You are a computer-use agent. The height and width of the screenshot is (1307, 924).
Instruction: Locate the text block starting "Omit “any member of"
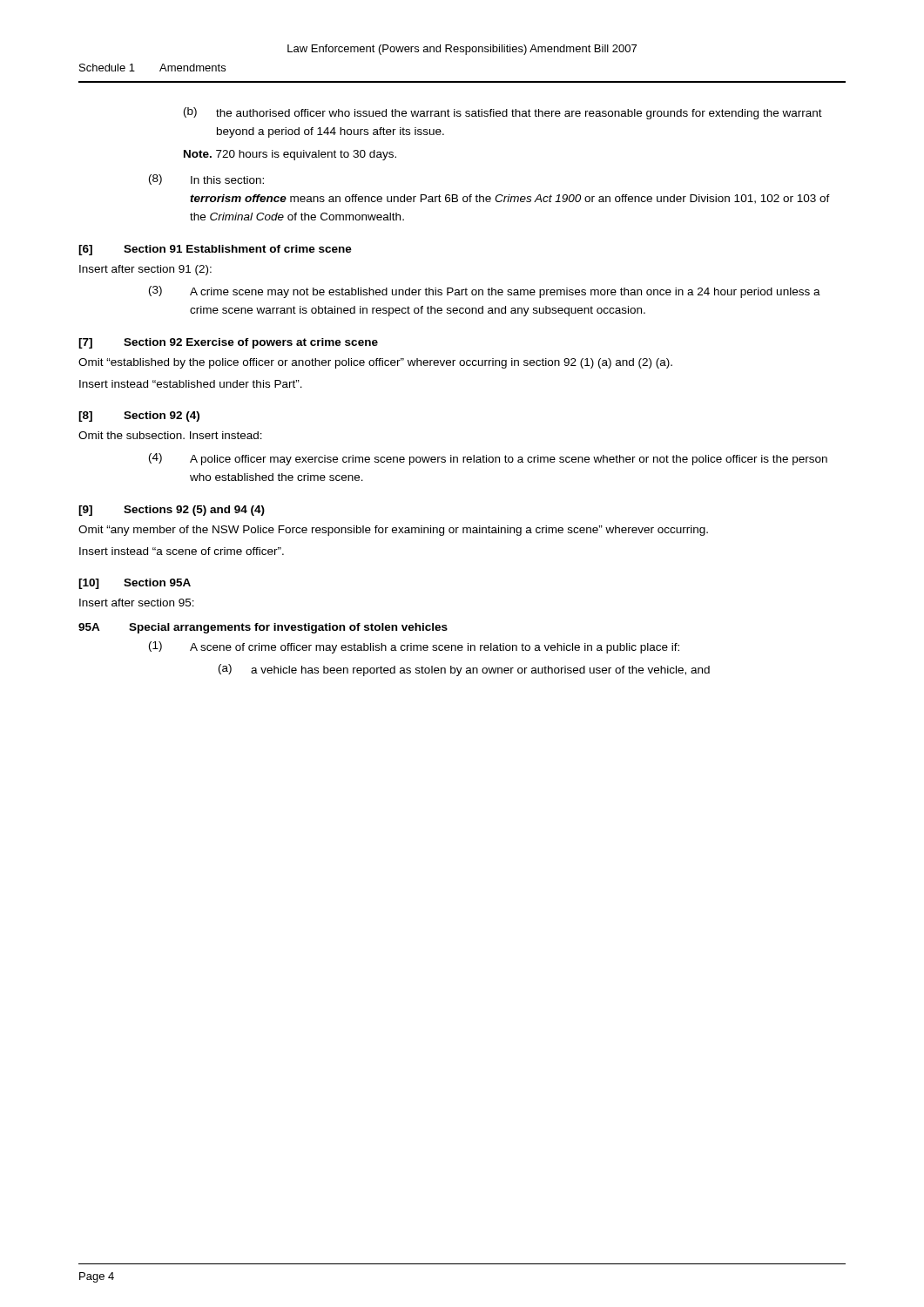coord(394,529)
